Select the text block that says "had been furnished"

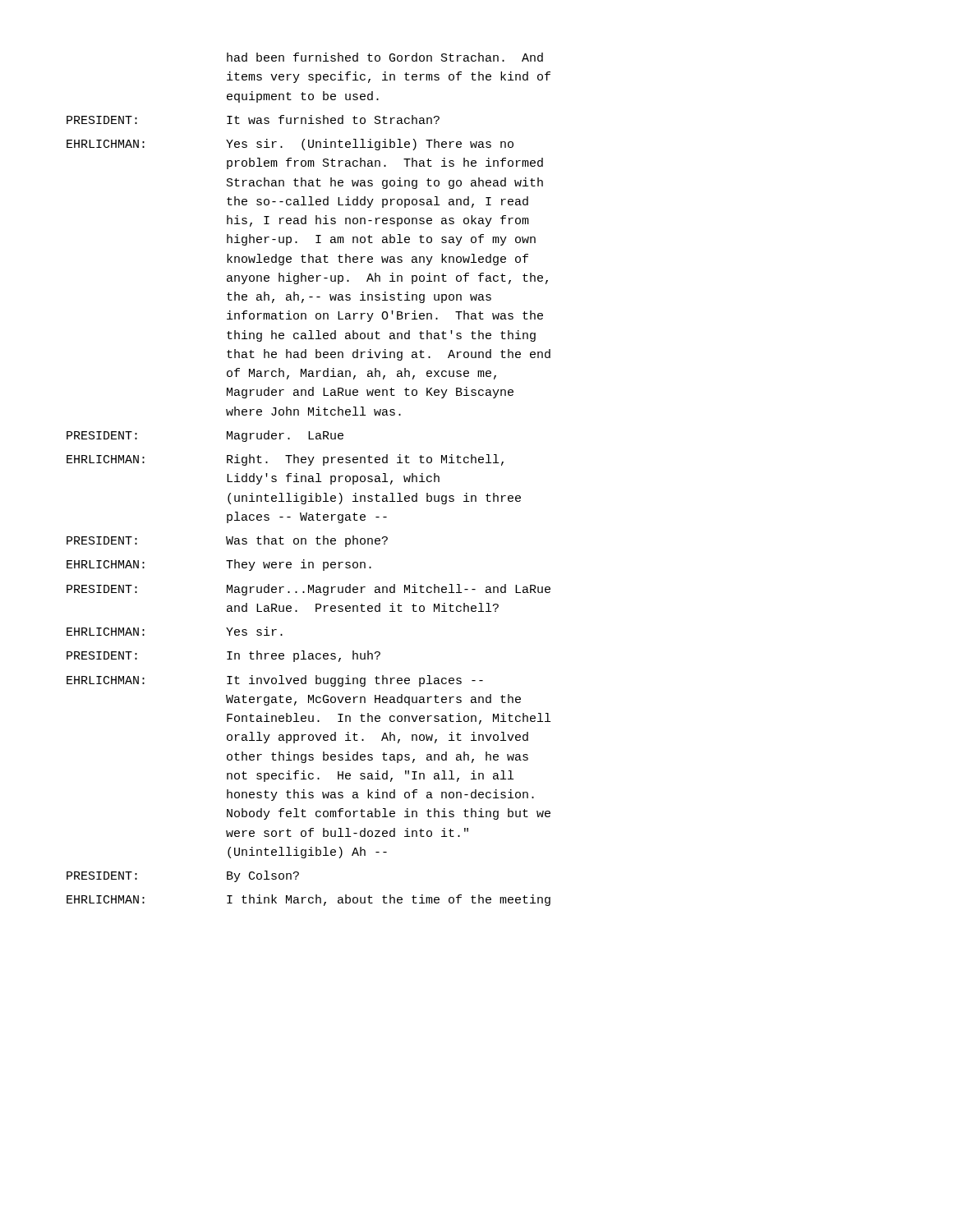(476, 78)
